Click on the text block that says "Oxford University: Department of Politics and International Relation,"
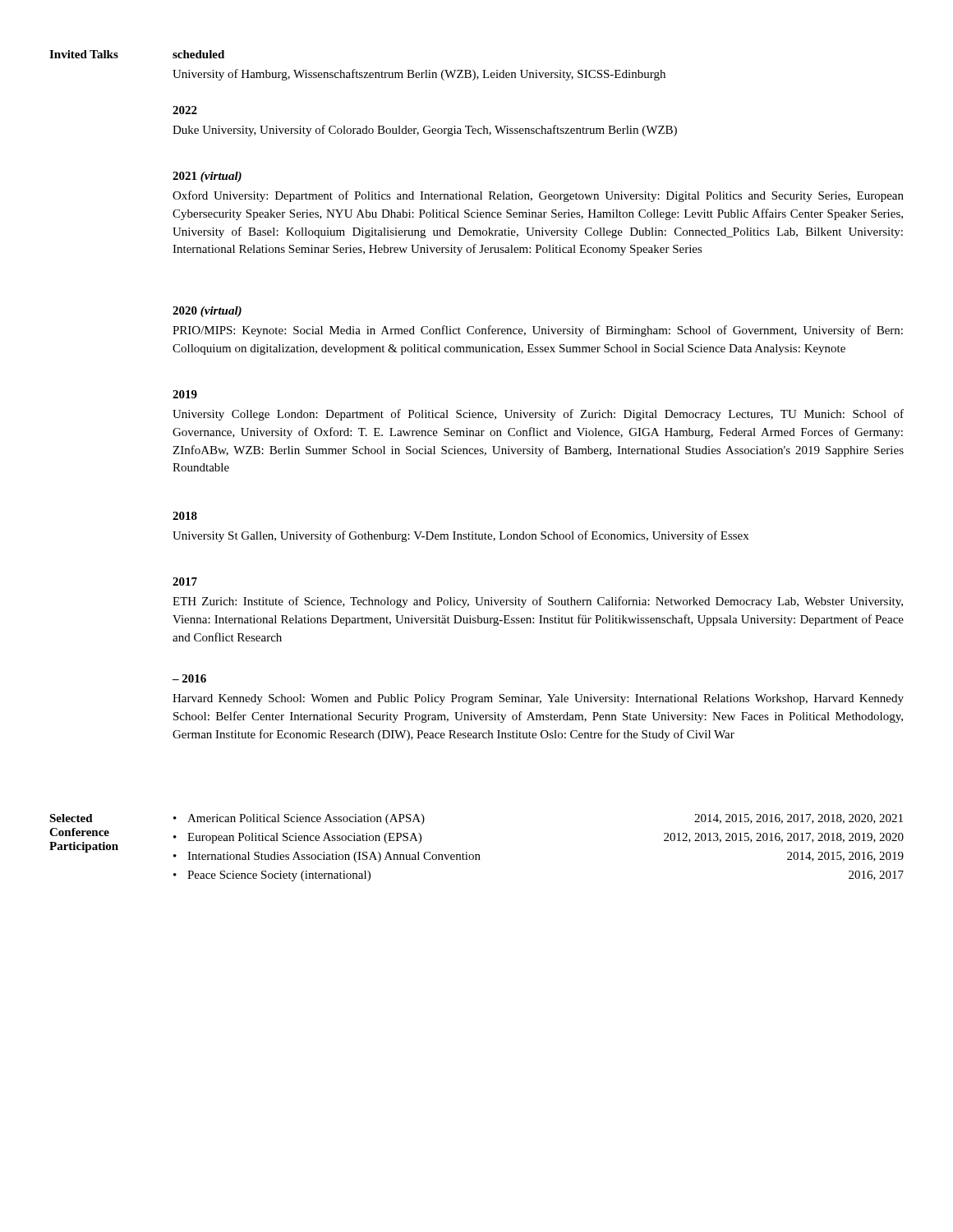Viewport: 953px width, 1232px height. click(538, 223)
